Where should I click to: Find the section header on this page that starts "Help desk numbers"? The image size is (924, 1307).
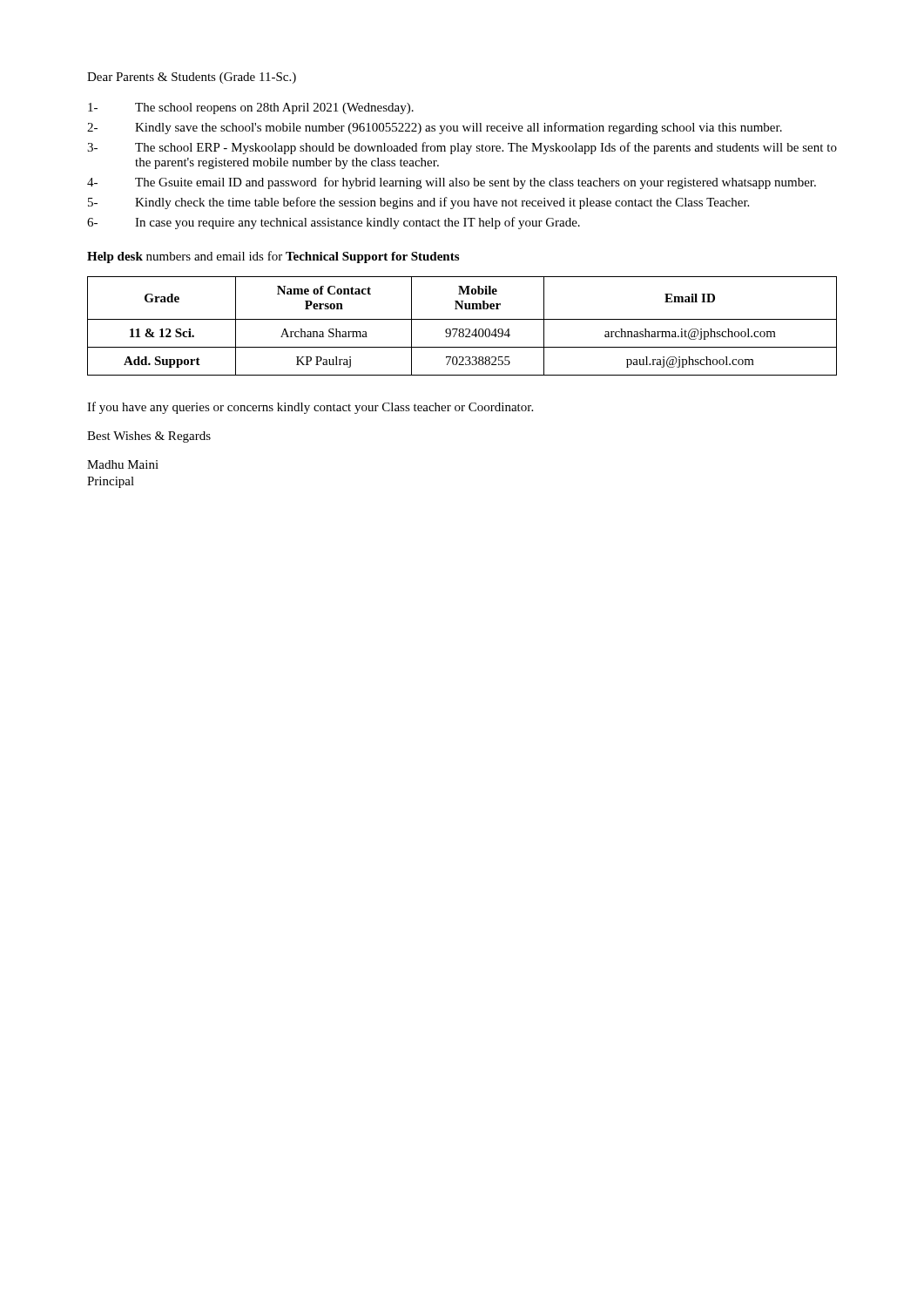273,256
